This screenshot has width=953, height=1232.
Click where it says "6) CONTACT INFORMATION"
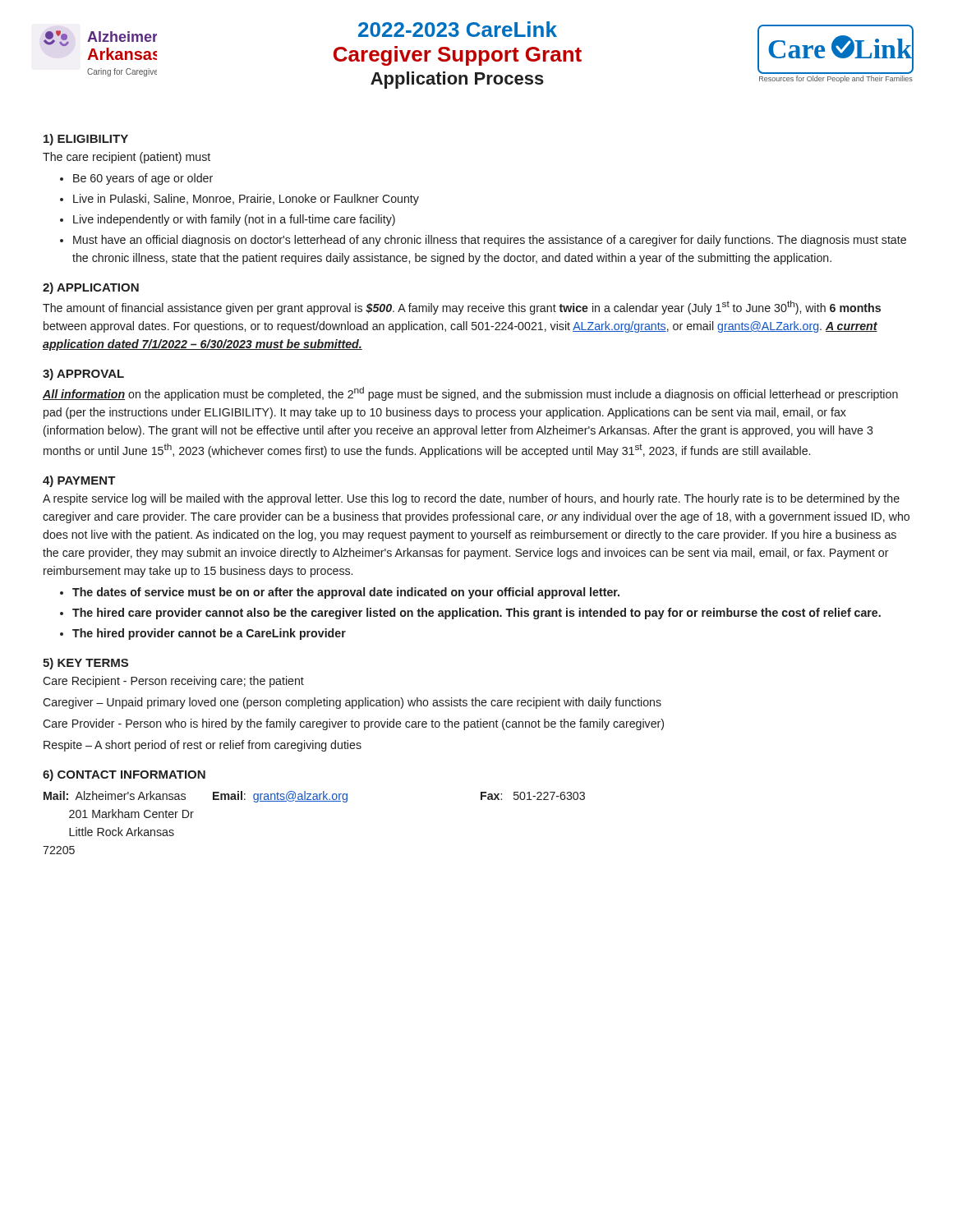coord(124,774)
